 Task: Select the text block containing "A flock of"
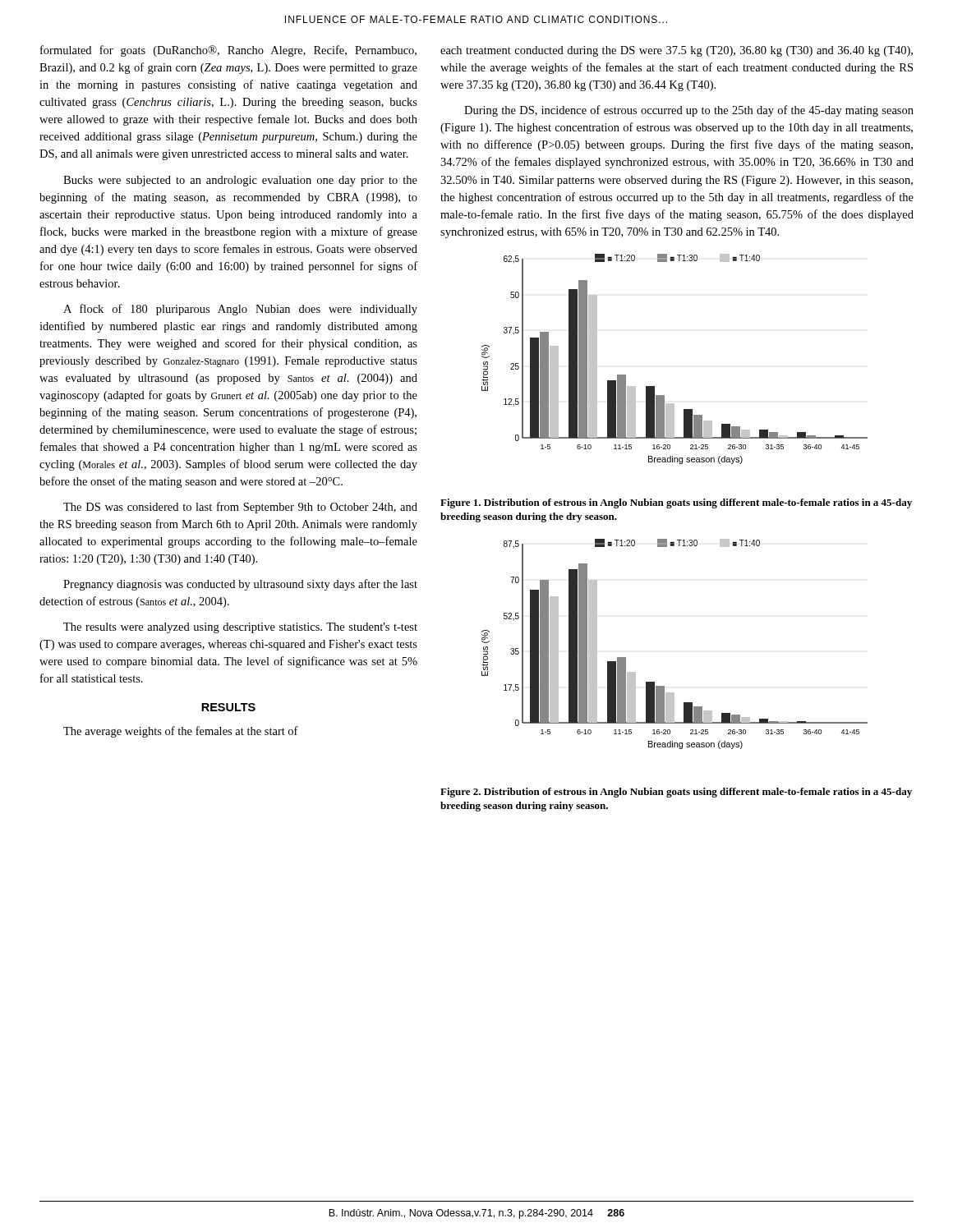point(228,395)
